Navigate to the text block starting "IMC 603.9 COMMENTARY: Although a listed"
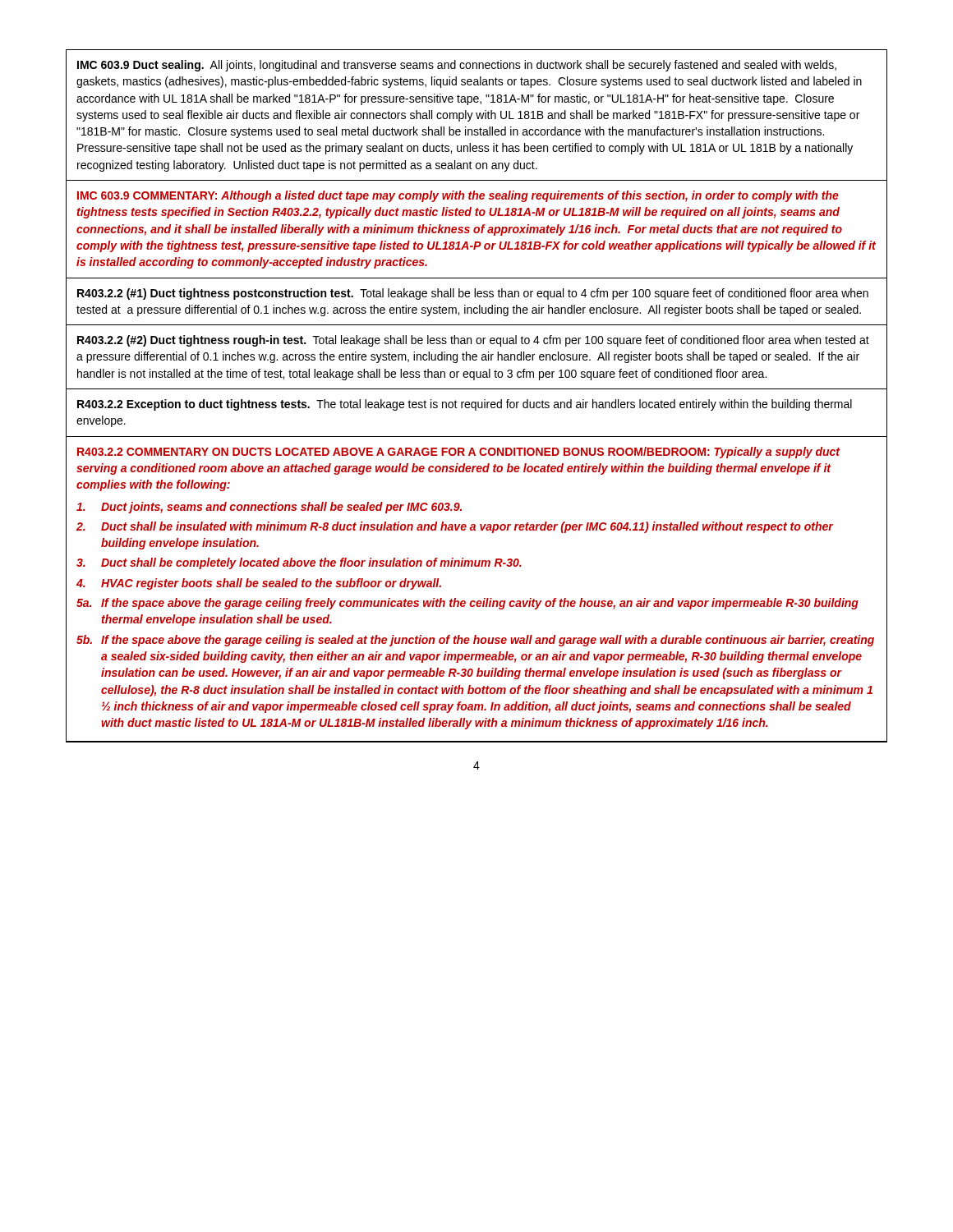953x1232 pixels. click(476, 229)
